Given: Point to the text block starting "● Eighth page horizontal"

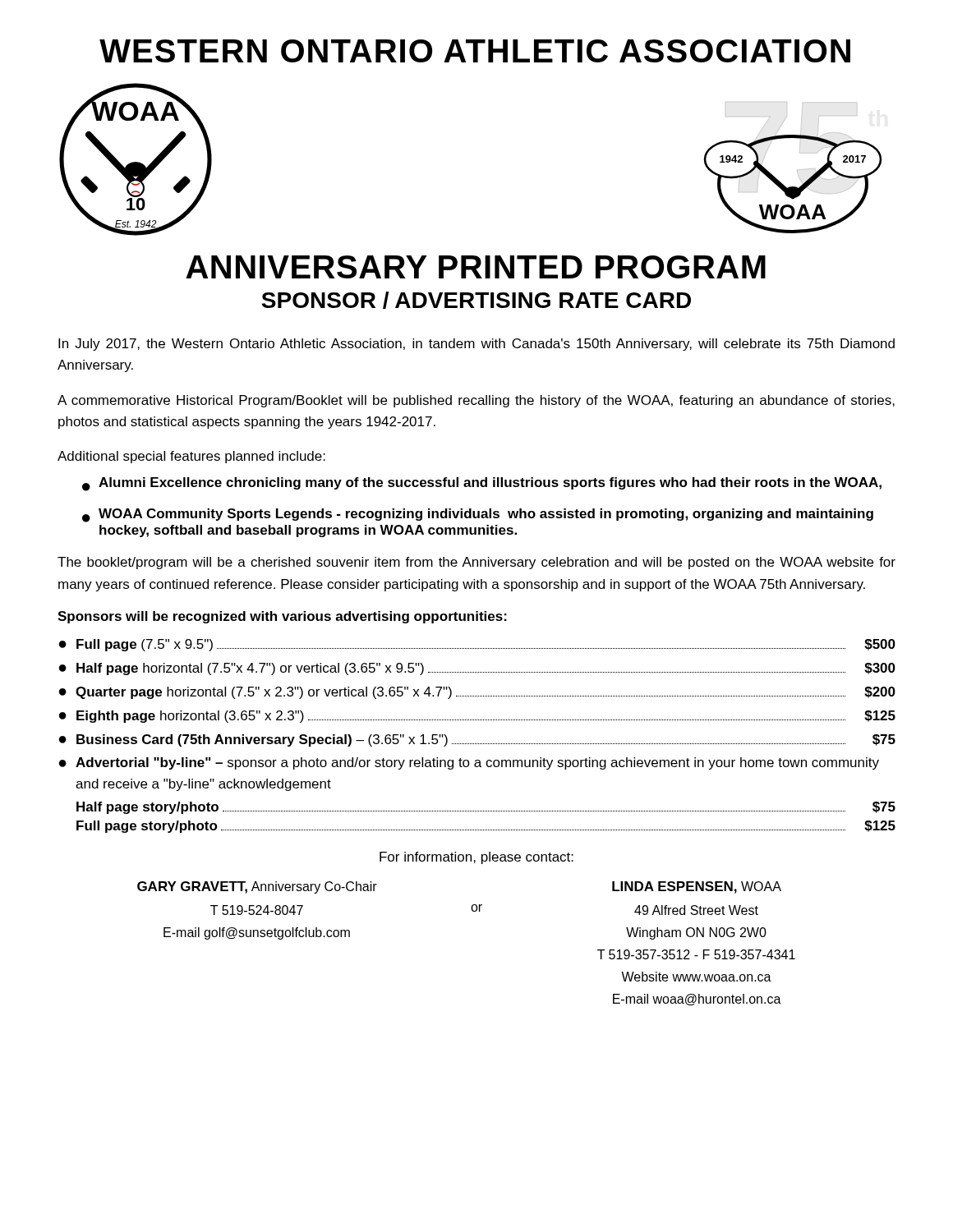Looking at the screenshot, I should click(x=476, y=715).
